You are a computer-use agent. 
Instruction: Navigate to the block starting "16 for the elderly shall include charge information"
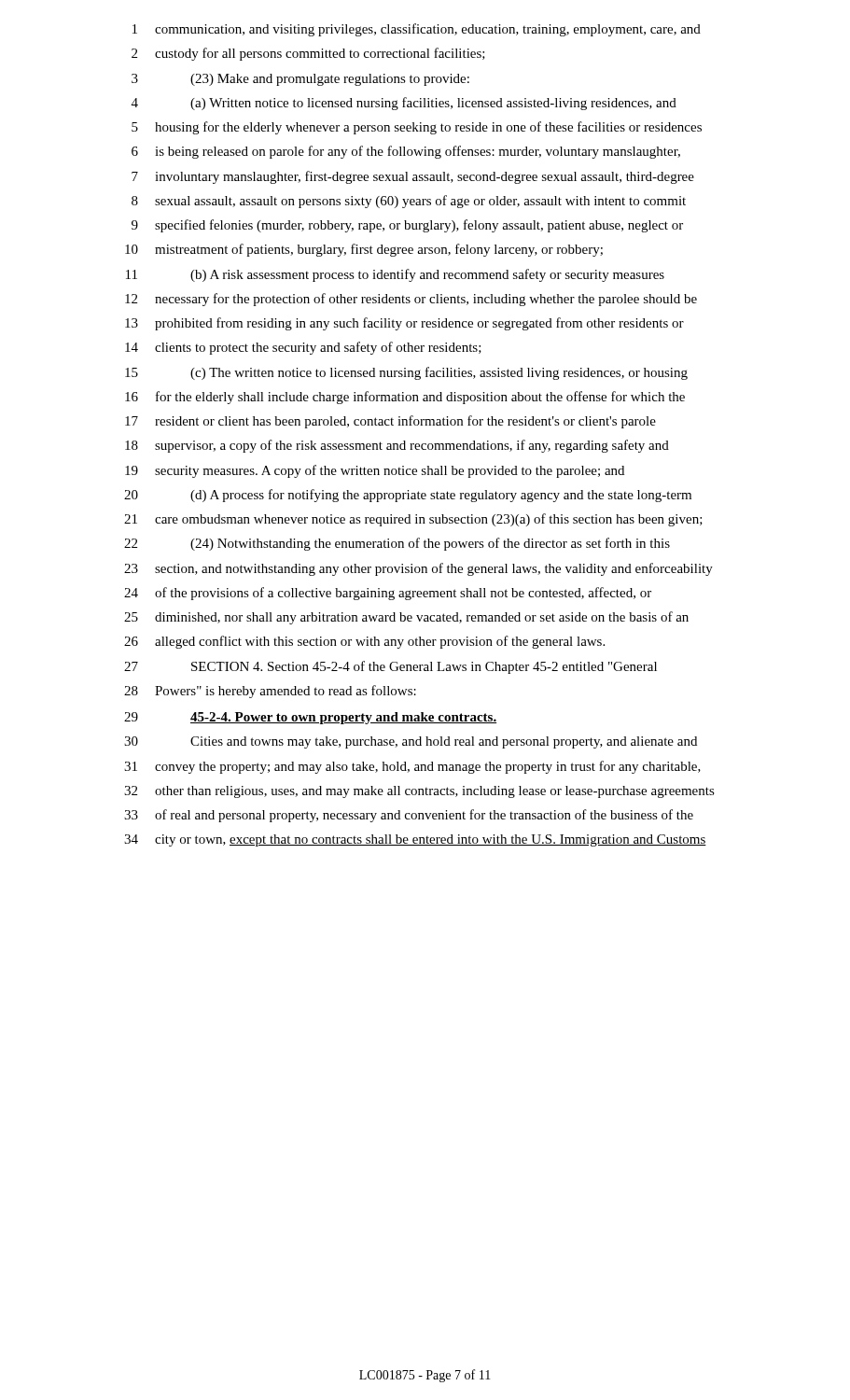[448, 397]
